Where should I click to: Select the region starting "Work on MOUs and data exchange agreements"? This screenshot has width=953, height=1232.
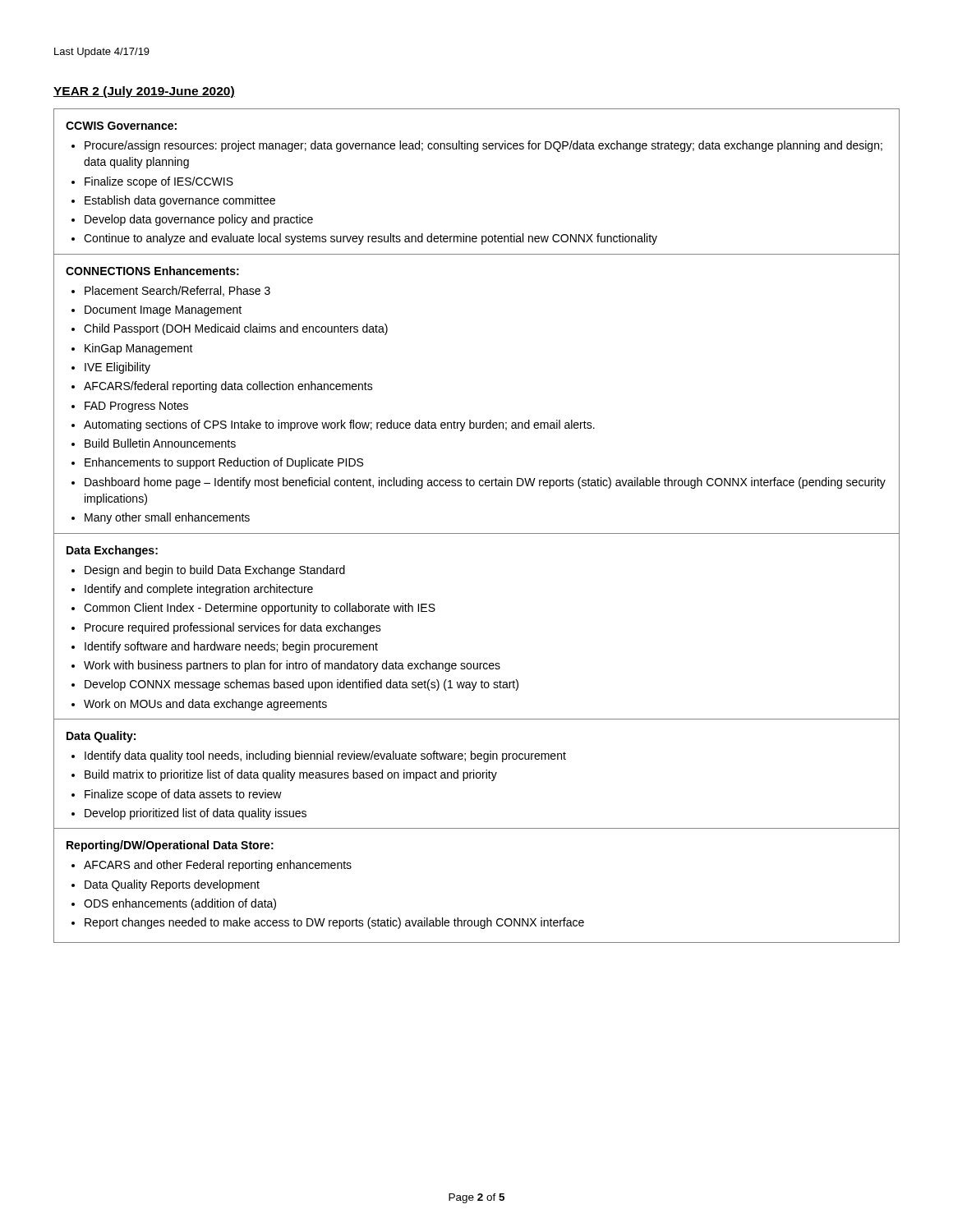(x=205, y=704)
